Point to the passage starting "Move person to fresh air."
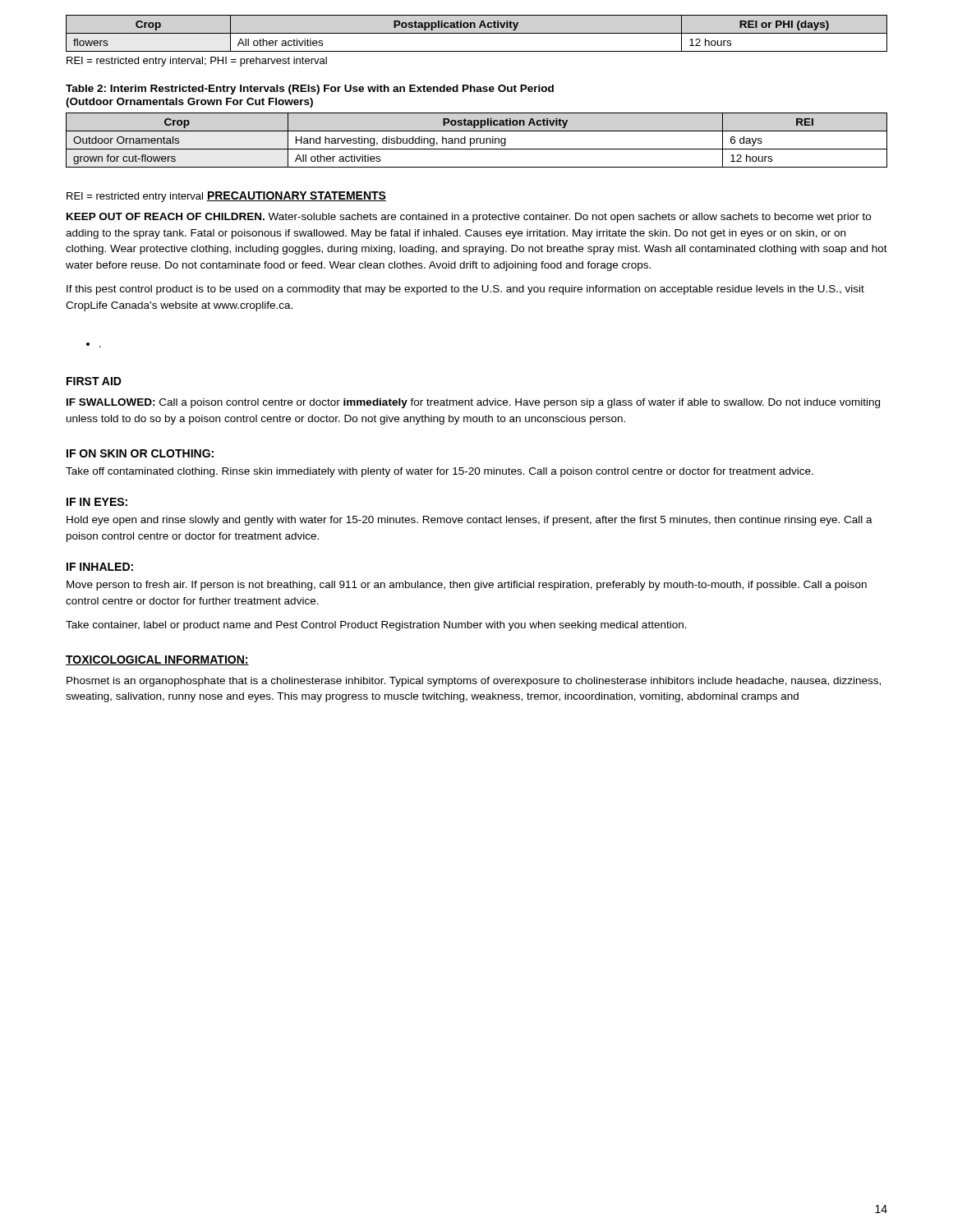Viewport: 953px width, 1232px height. [x=466, y=593]
